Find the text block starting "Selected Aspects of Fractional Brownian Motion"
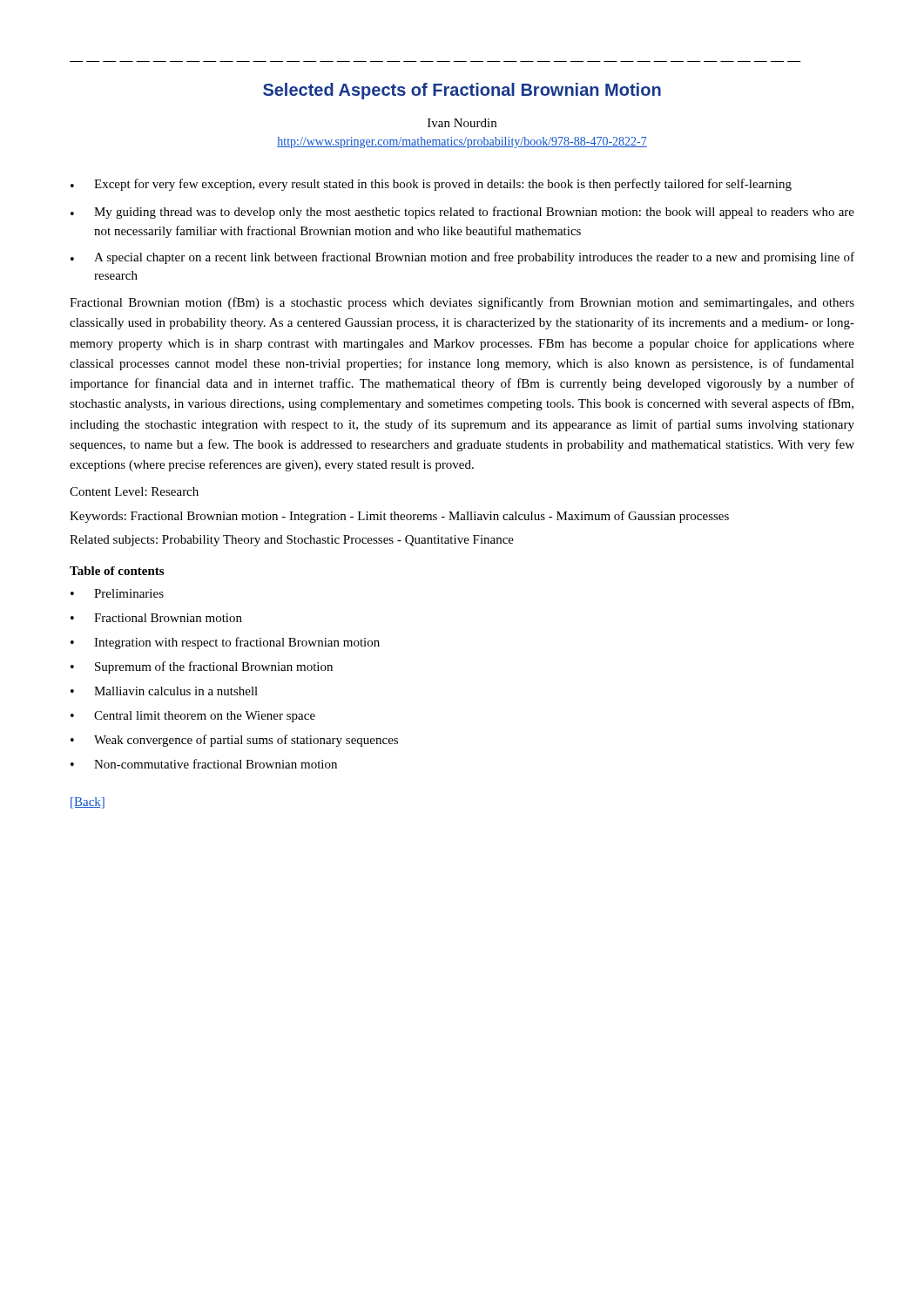The image size is (924, 1307). (462, 90)
